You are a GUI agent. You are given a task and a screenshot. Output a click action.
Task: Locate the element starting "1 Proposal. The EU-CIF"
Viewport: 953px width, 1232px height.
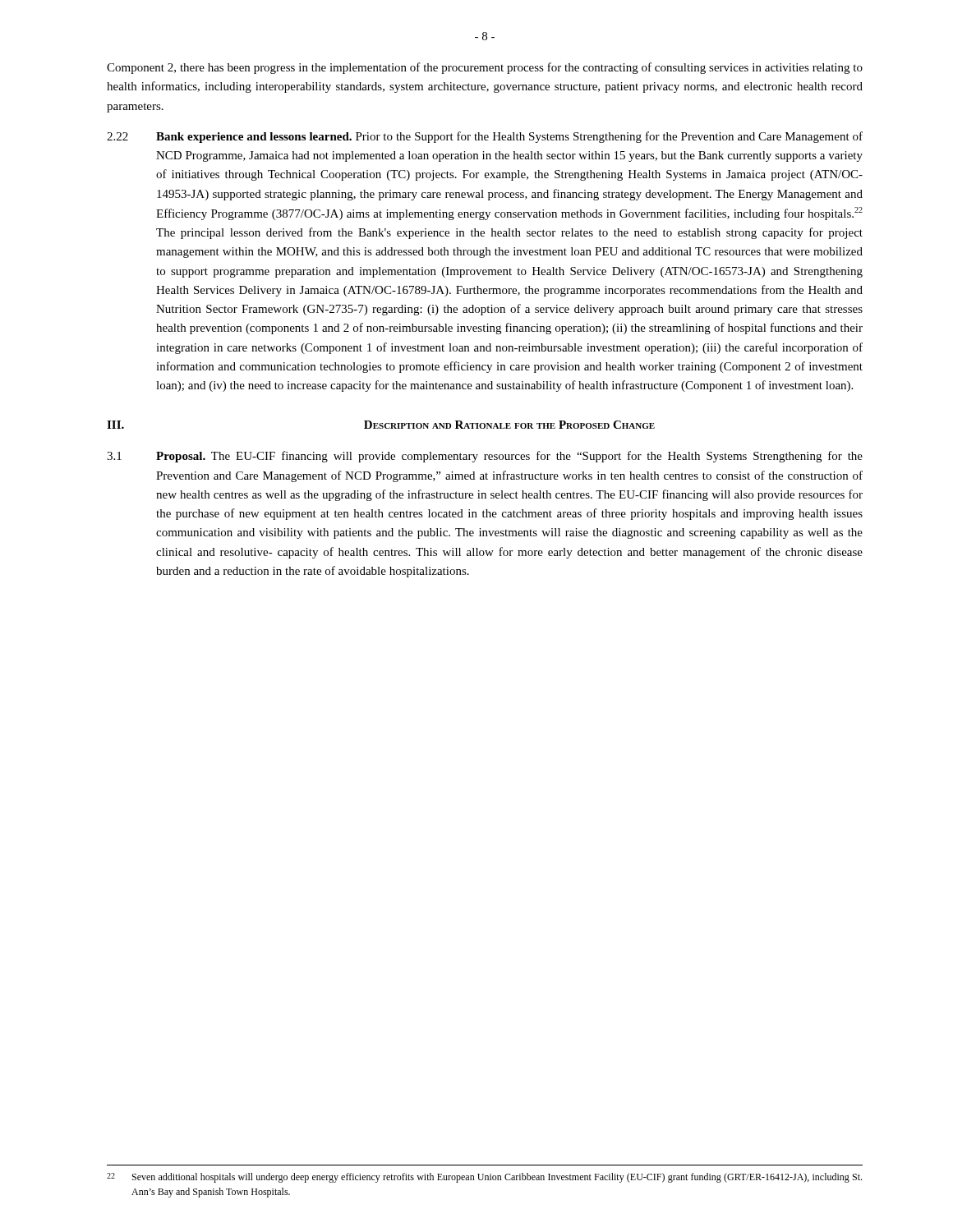pos(485,514)
